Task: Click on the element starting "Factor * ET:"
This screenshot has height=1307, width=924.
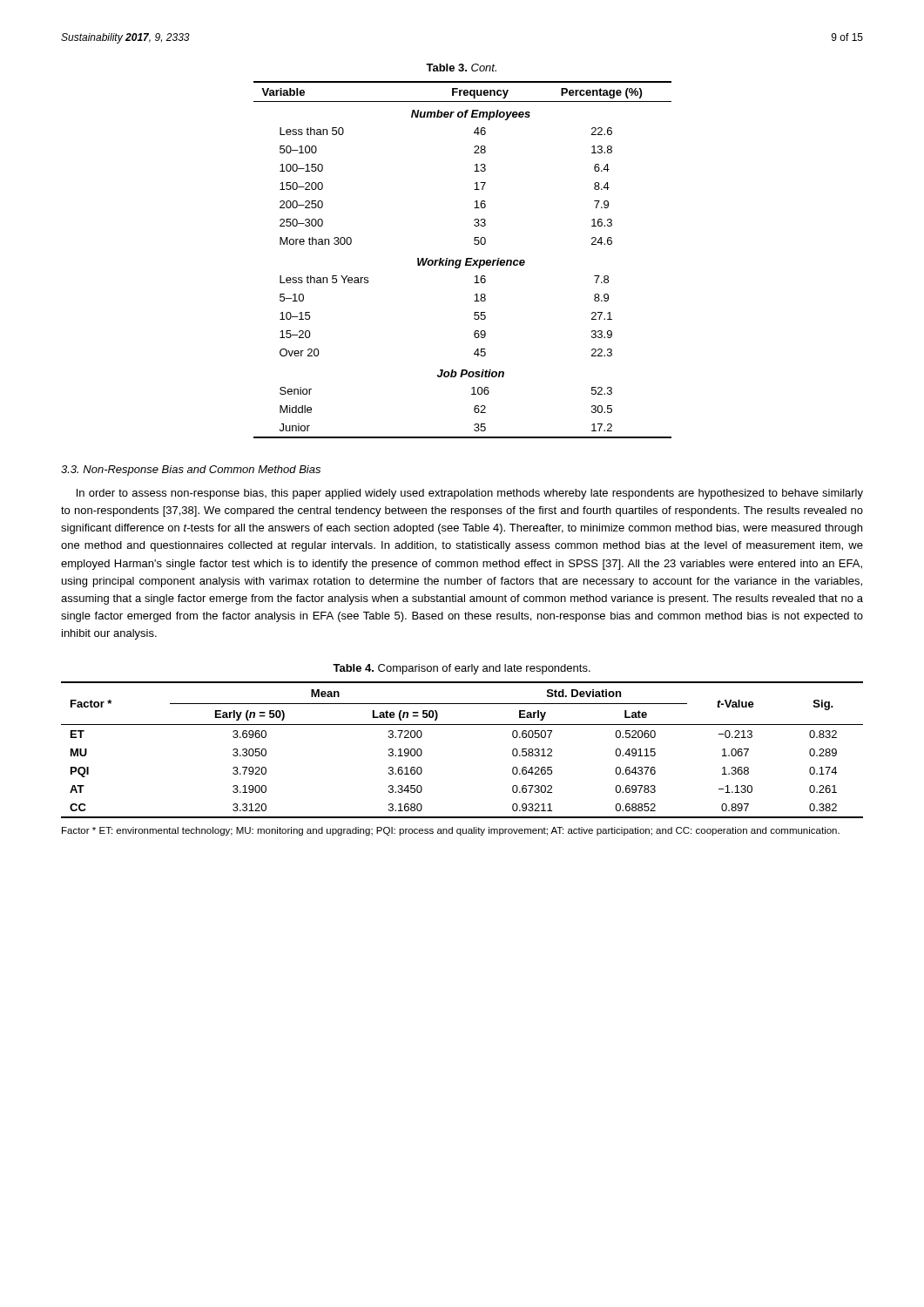Action: 451,831
